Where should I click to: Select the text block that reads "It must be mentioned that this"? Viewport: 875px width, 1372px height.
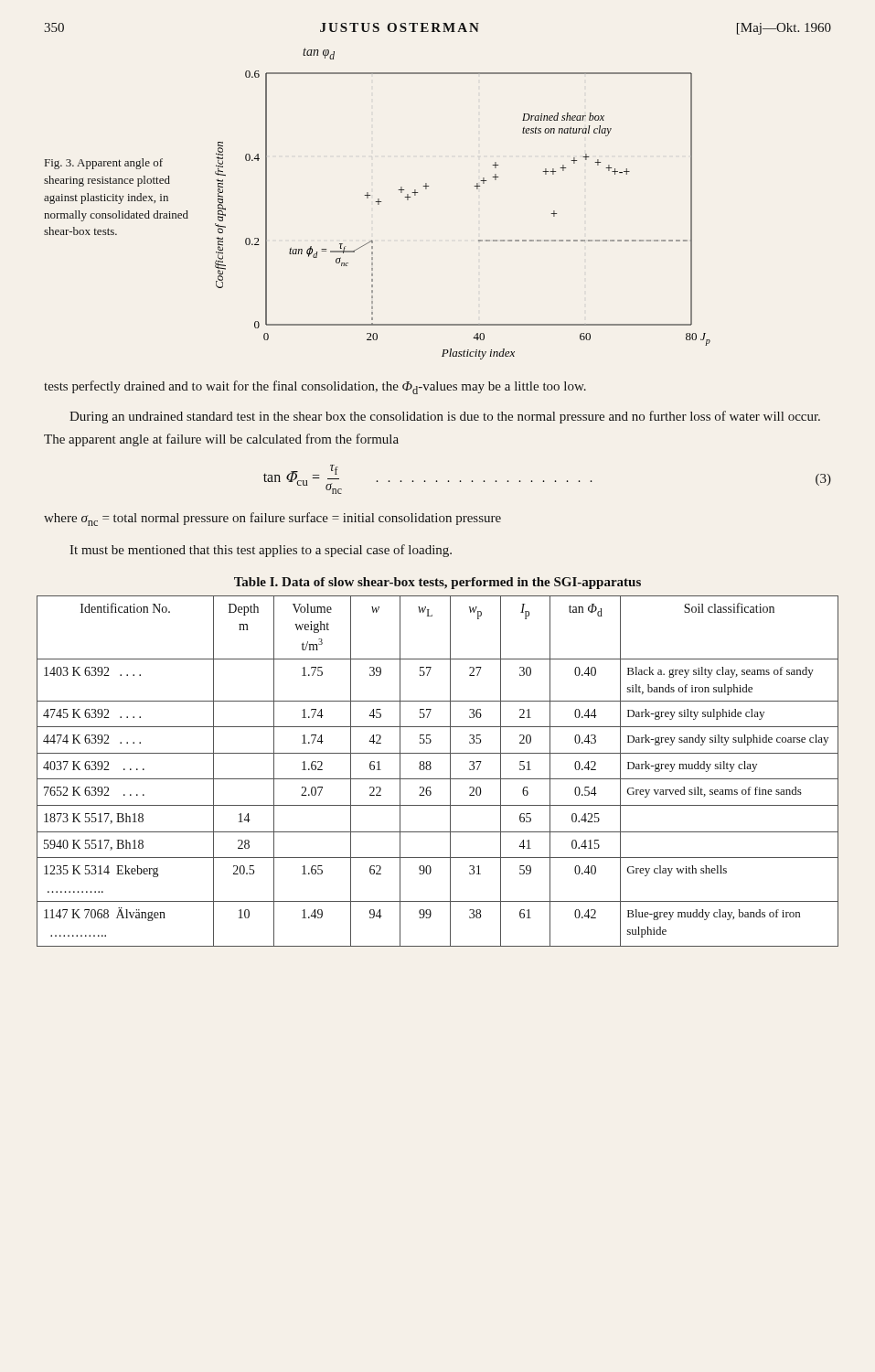(x=261, y=550)
